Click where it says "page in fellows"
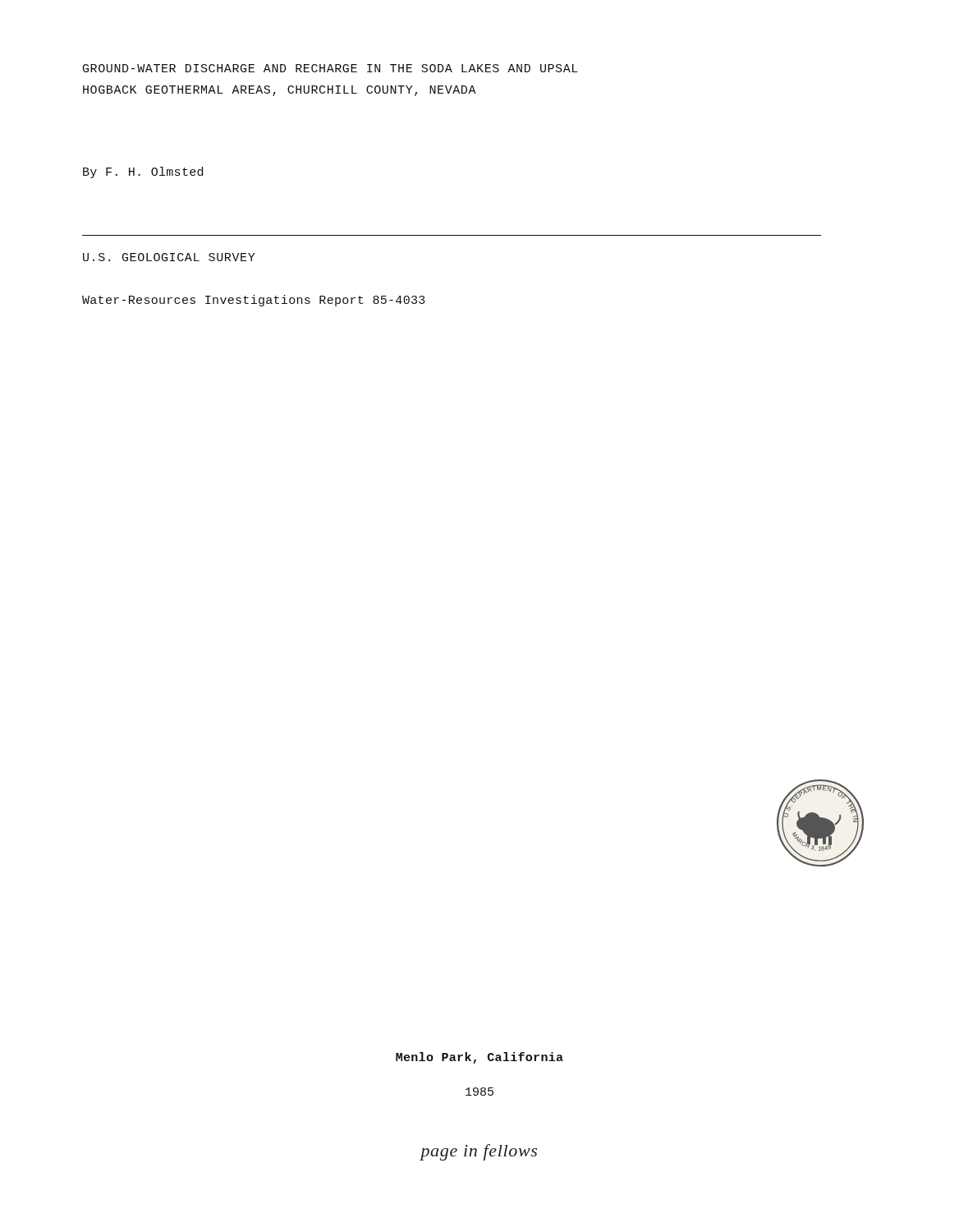This screenshot has height=1232, width=959. click(480, 1150)
